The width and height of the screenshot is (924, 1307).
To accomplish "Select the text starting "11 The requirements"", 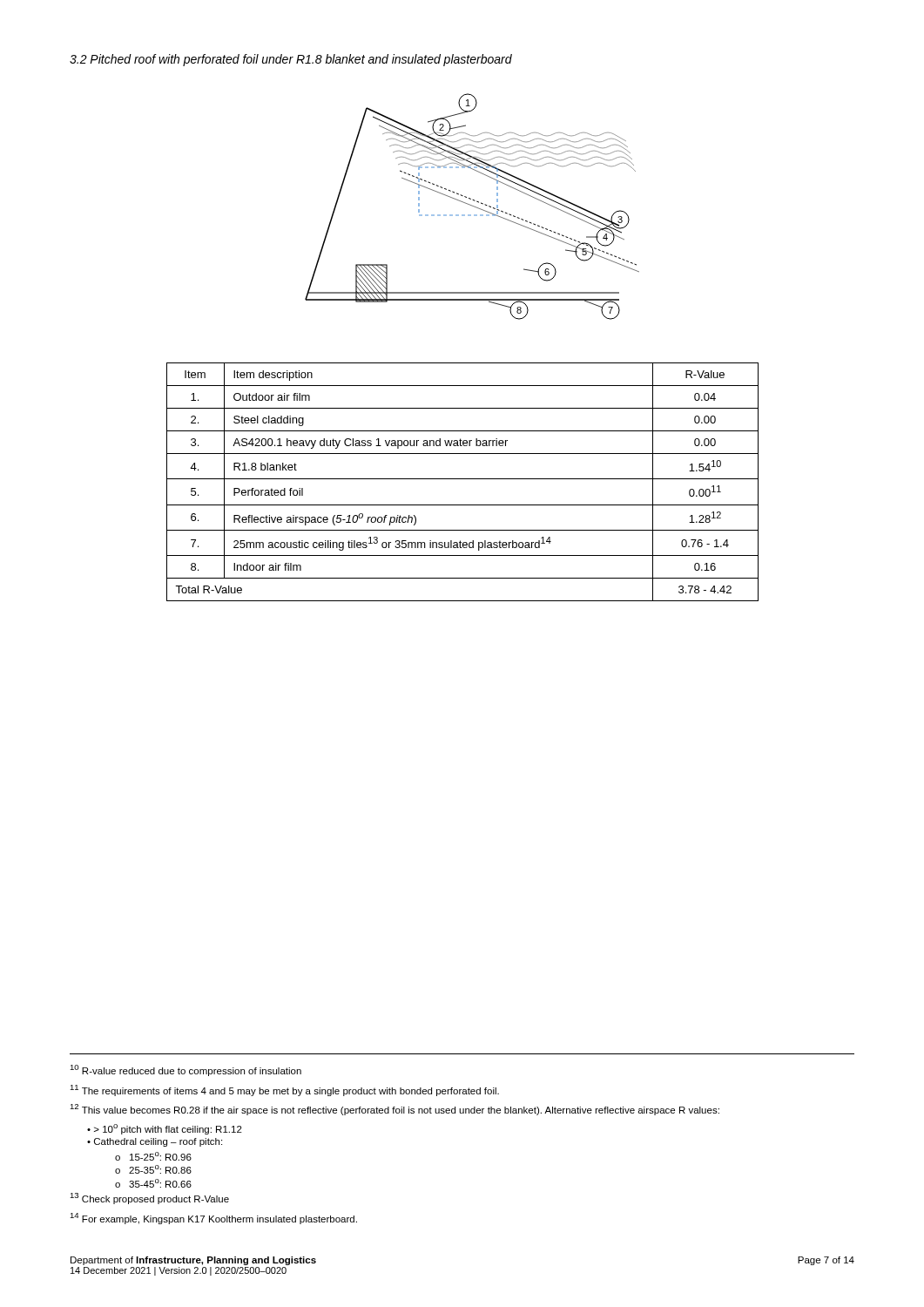I will click(285, 1089).
